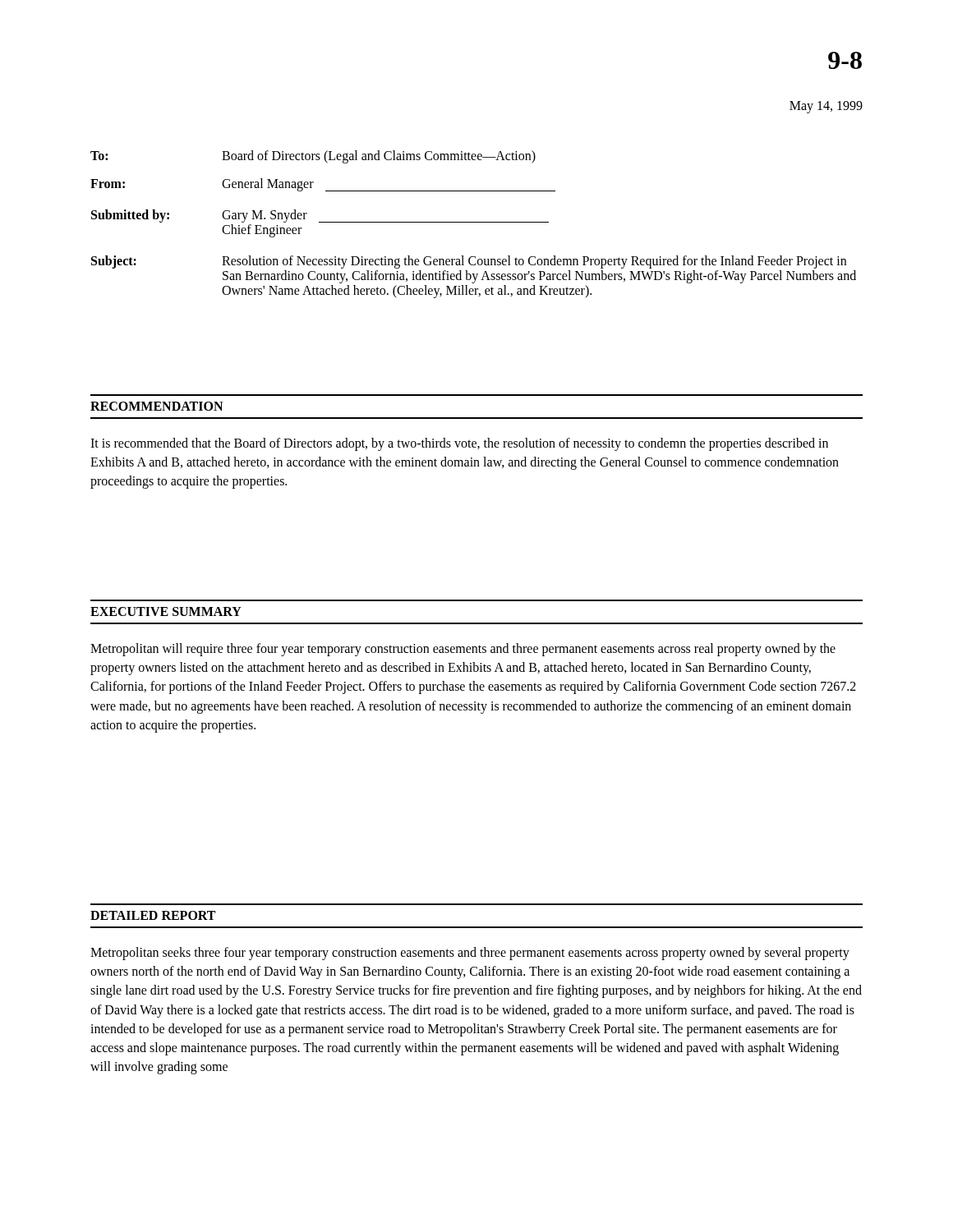Screen dimensions: 1232x953
Task: Find the section header with the text "DETAILED REPORT"
Action: [153, 915]
